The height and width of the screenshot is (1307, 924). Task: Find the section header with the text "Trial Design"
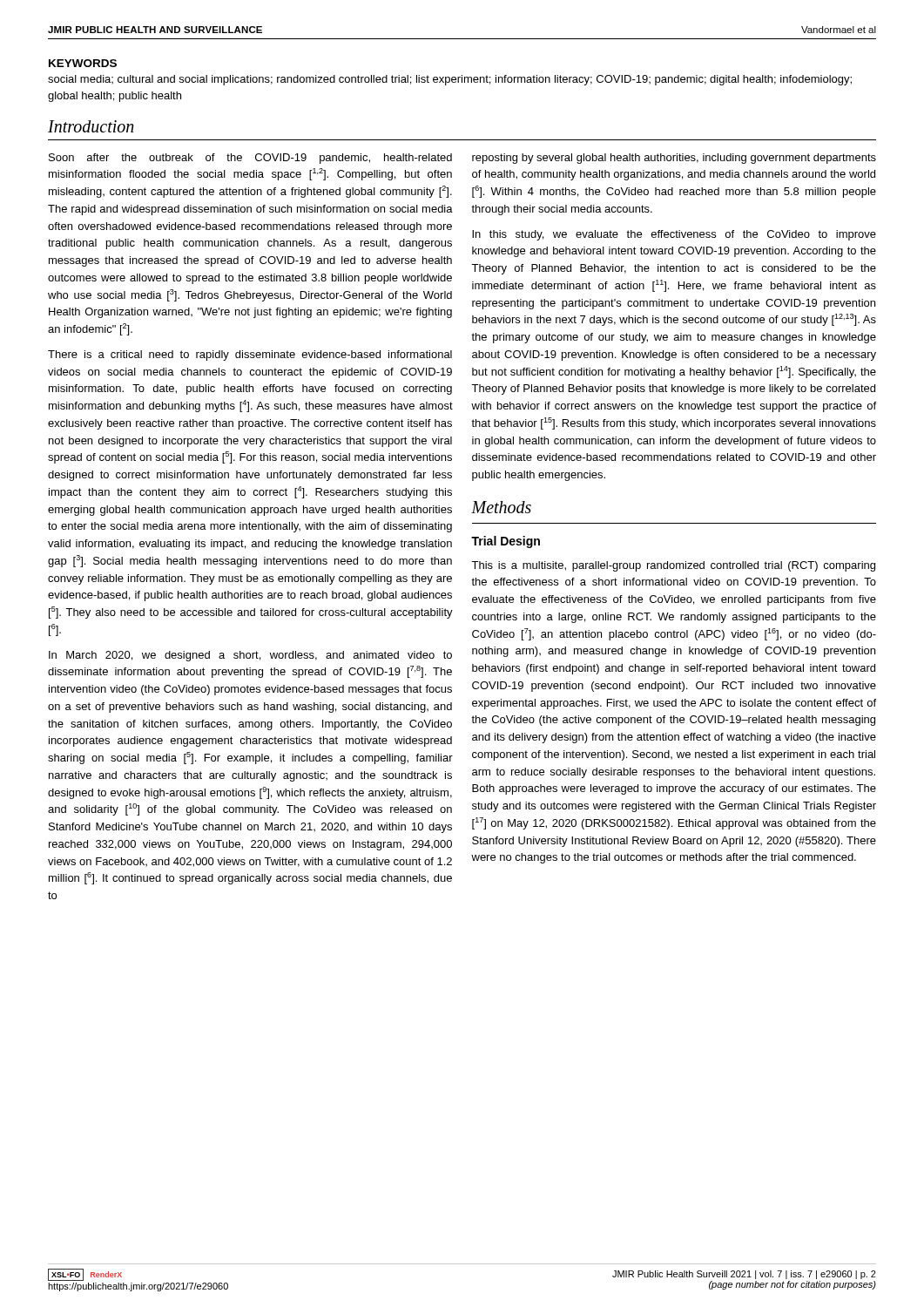click(x=506, y=541)
